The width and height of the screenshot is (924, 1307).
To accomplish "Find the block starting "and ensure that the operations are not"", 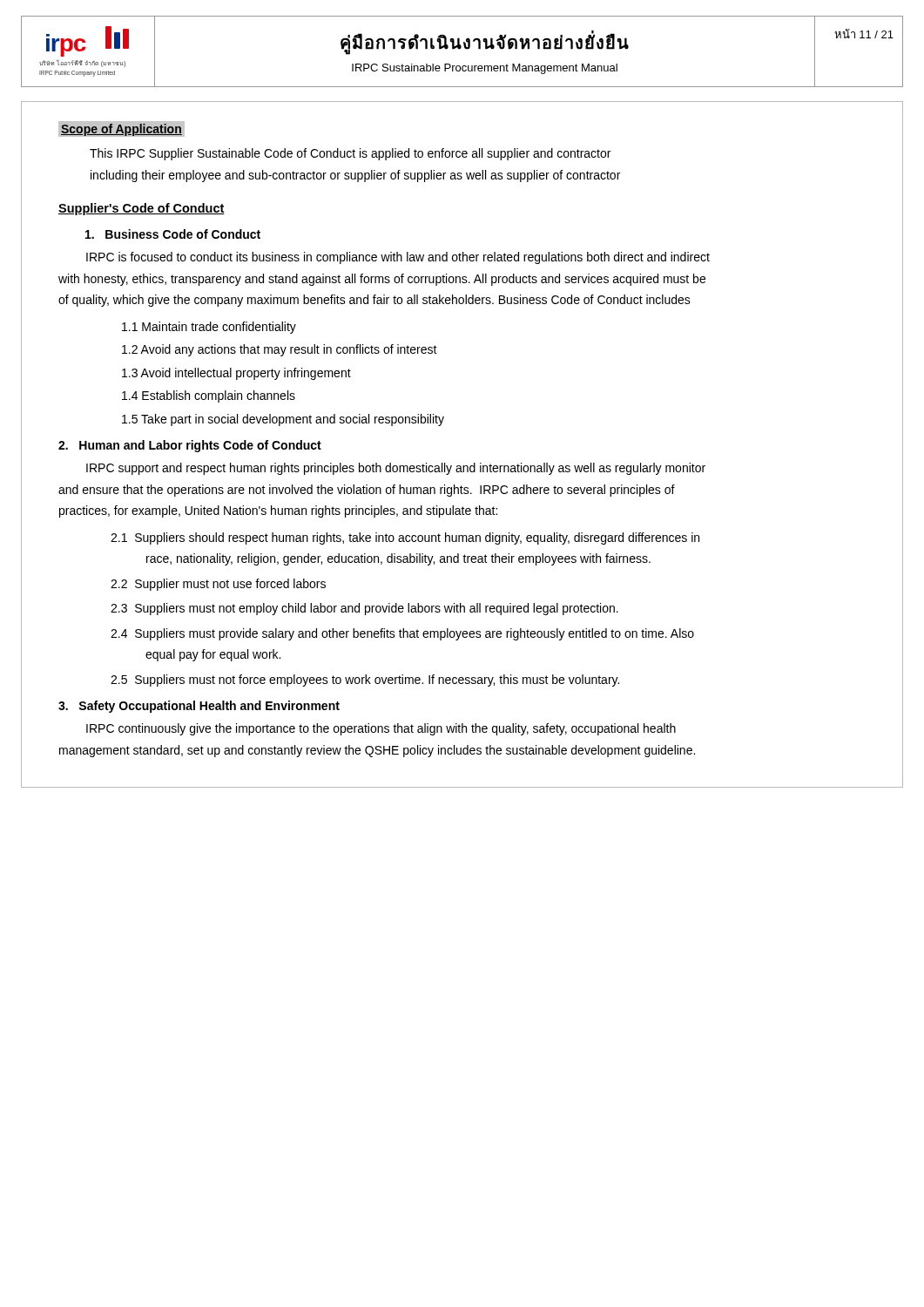I will click(x=366, y=489).
